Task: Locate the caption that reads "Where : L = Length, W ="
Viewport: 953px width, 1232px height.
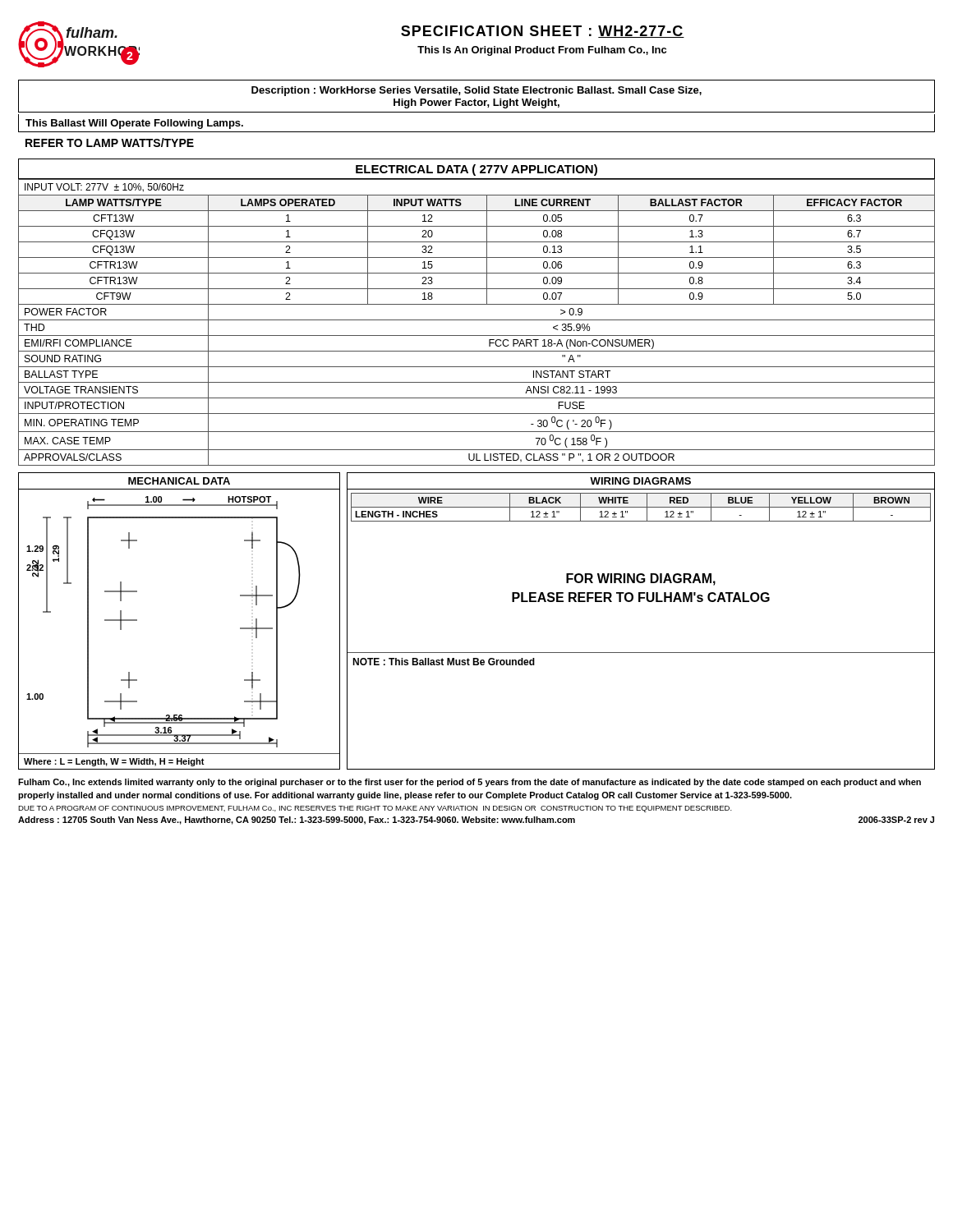Action: point(114,762)
